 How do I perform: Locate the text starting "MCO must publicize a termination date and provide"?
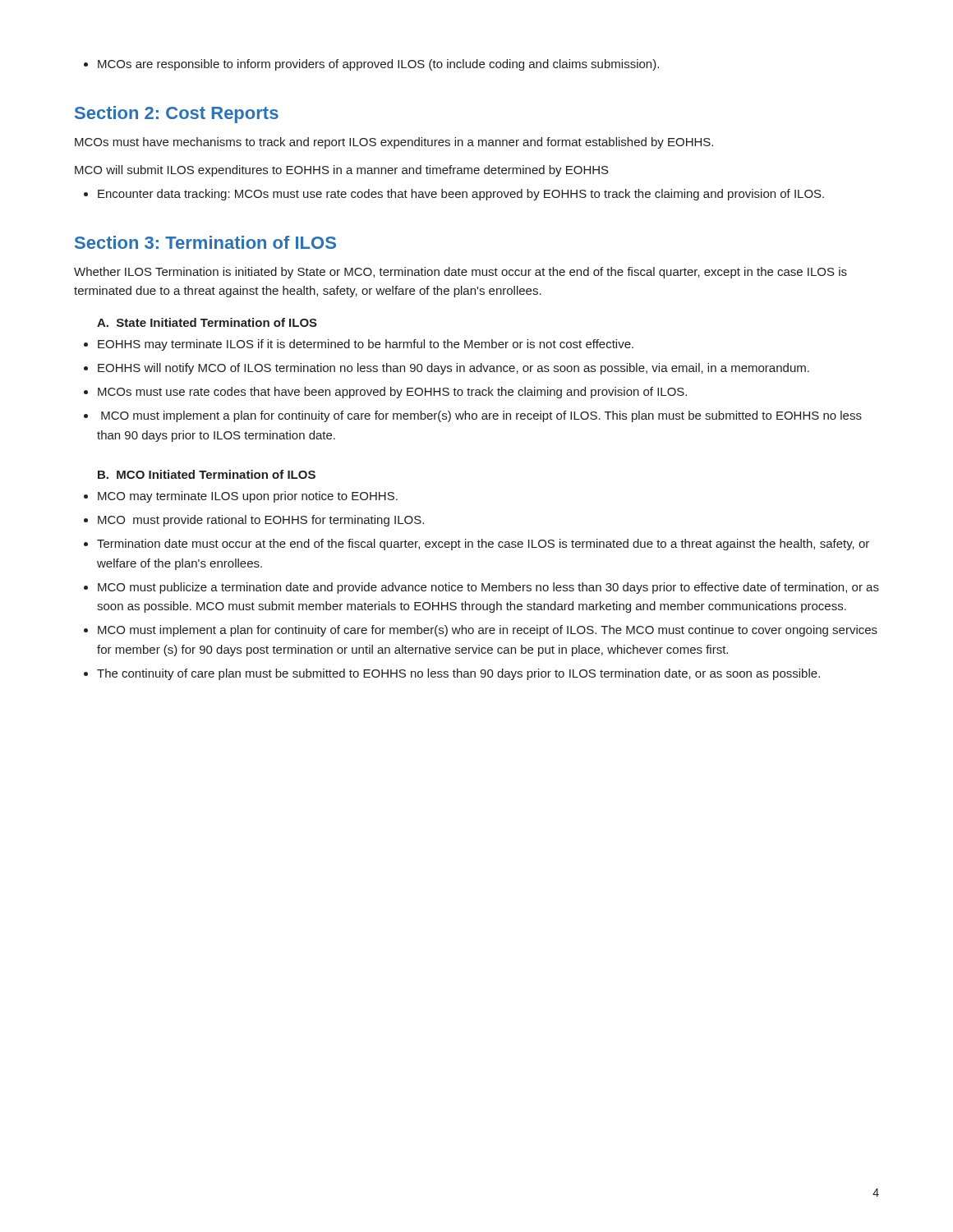coord(476,596)
